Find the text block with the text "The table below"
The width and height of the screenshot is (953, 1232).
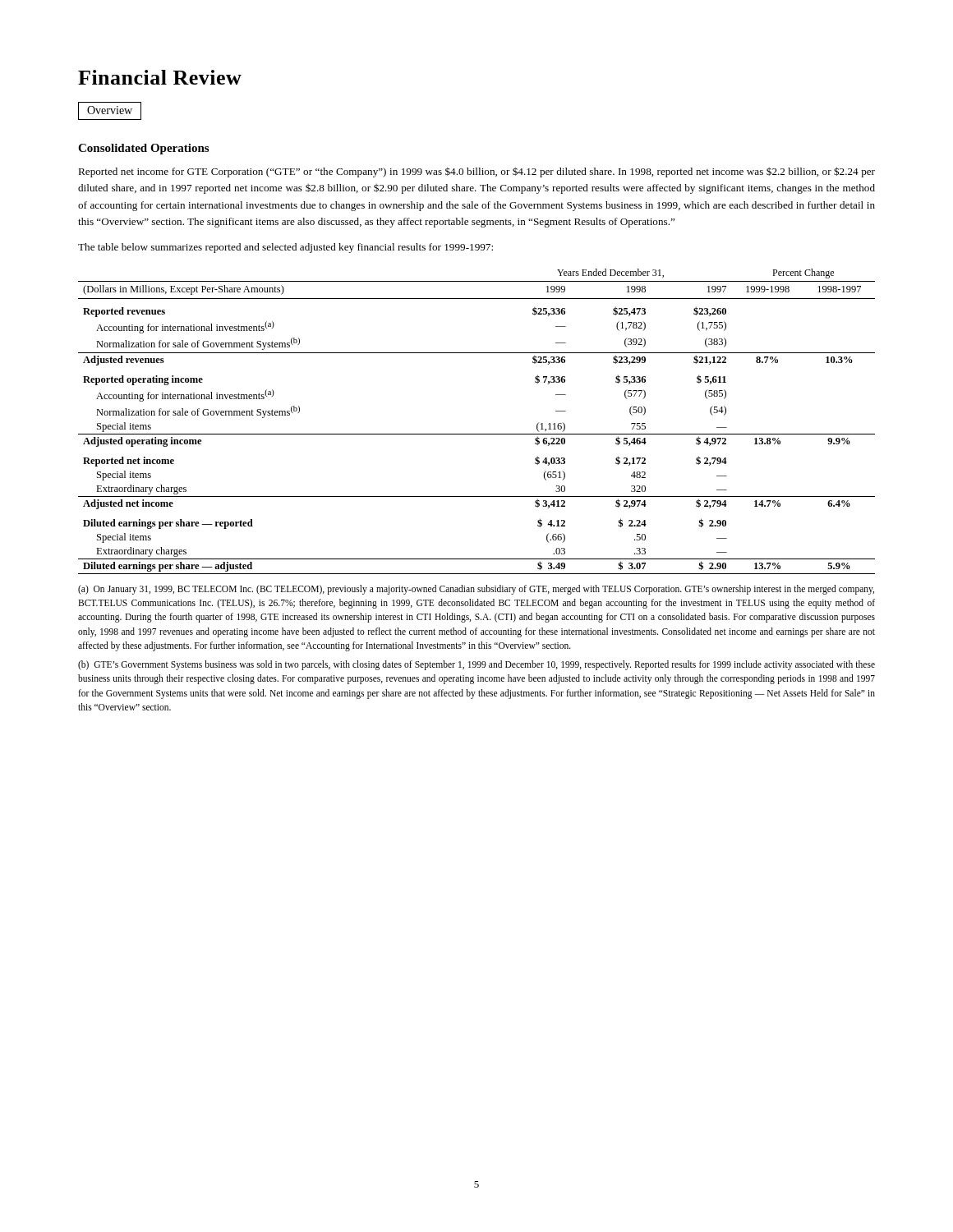click(x=286, y=247)
